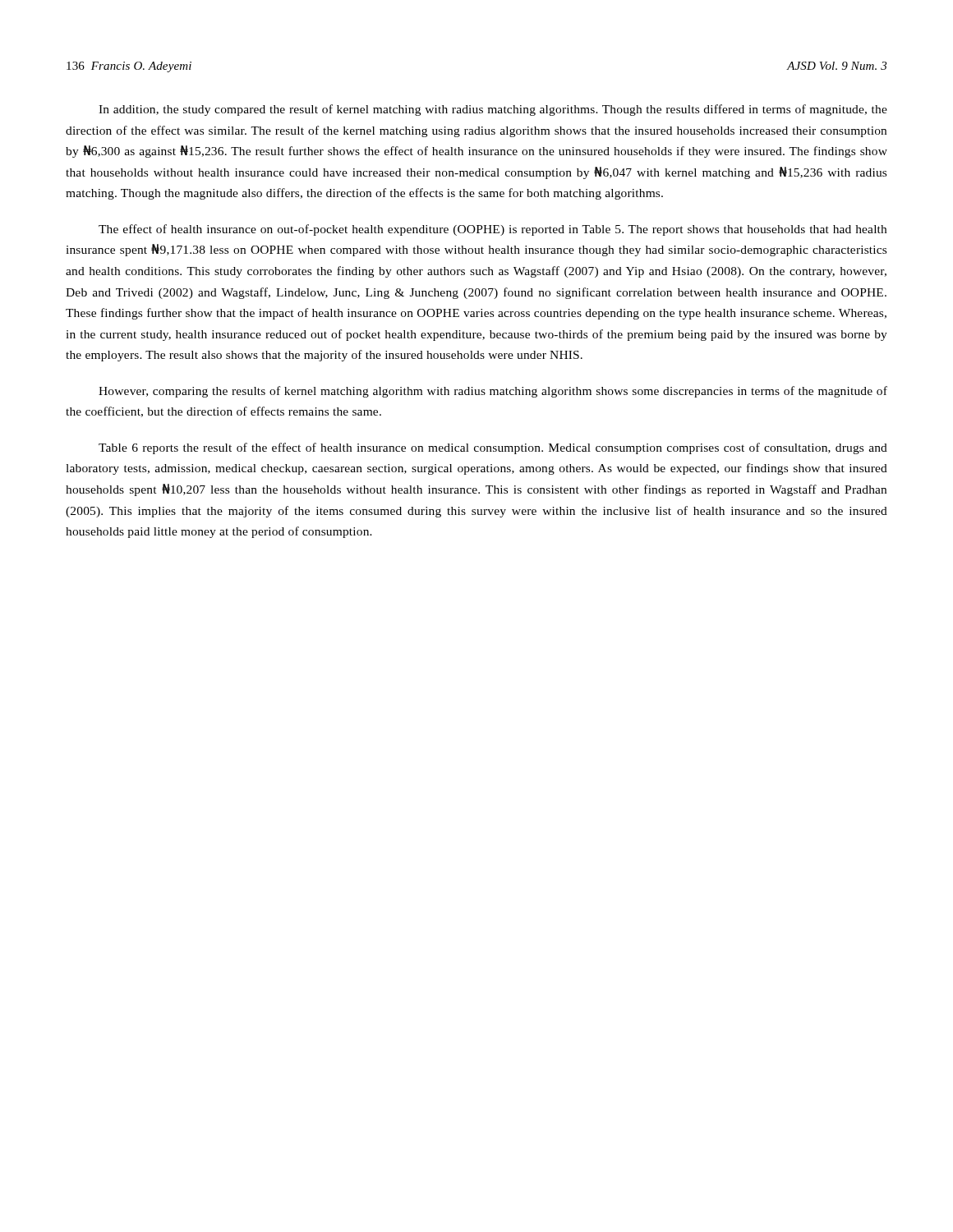Select the text block that says "Table 6 reports the"
The height and width of the screenshot is (1232, 953).
(476, 489)
